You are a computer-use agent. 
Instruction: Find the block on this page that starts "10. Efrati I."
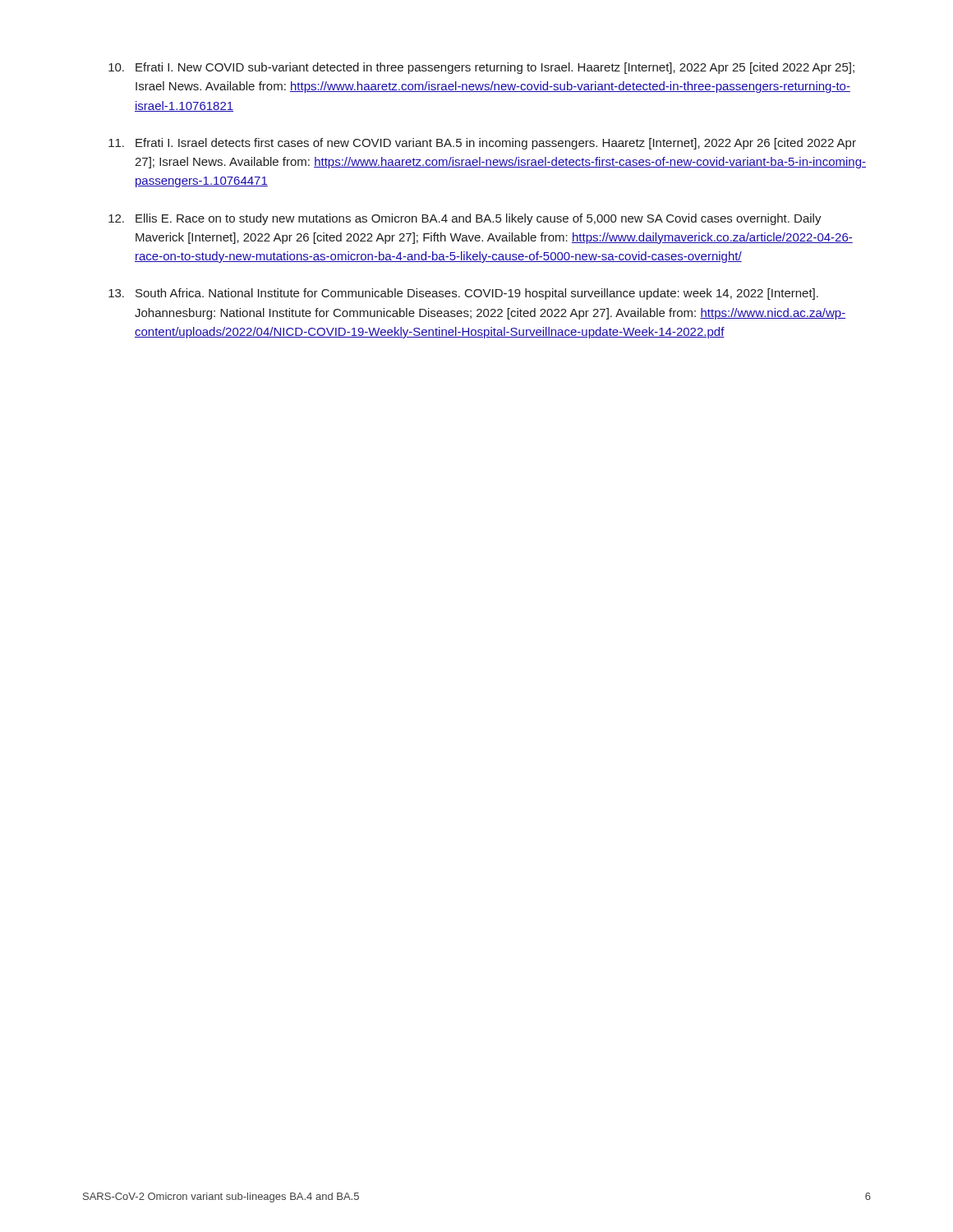pos(476,86)
